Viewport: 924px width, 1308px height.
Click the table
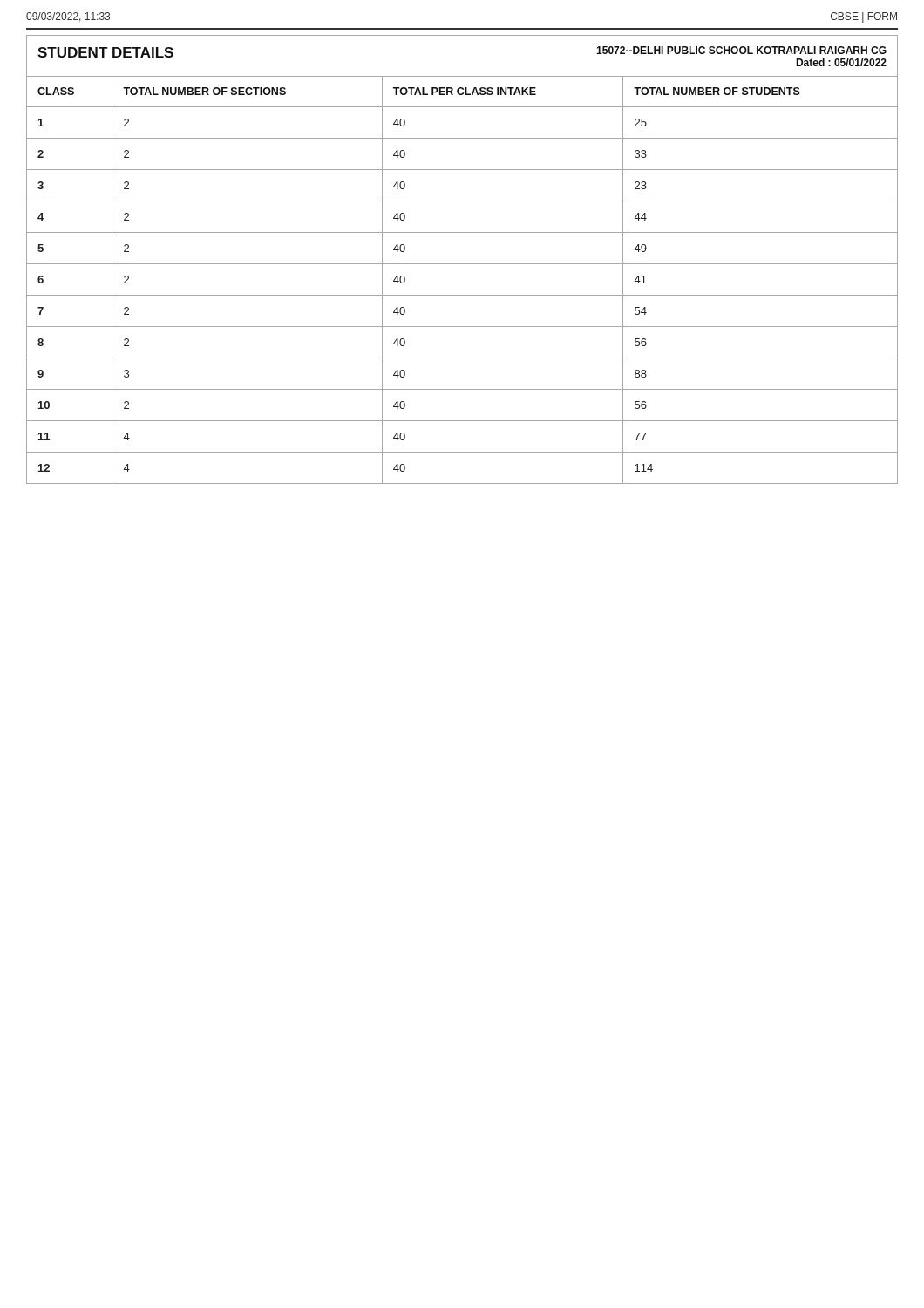point(462,280)
